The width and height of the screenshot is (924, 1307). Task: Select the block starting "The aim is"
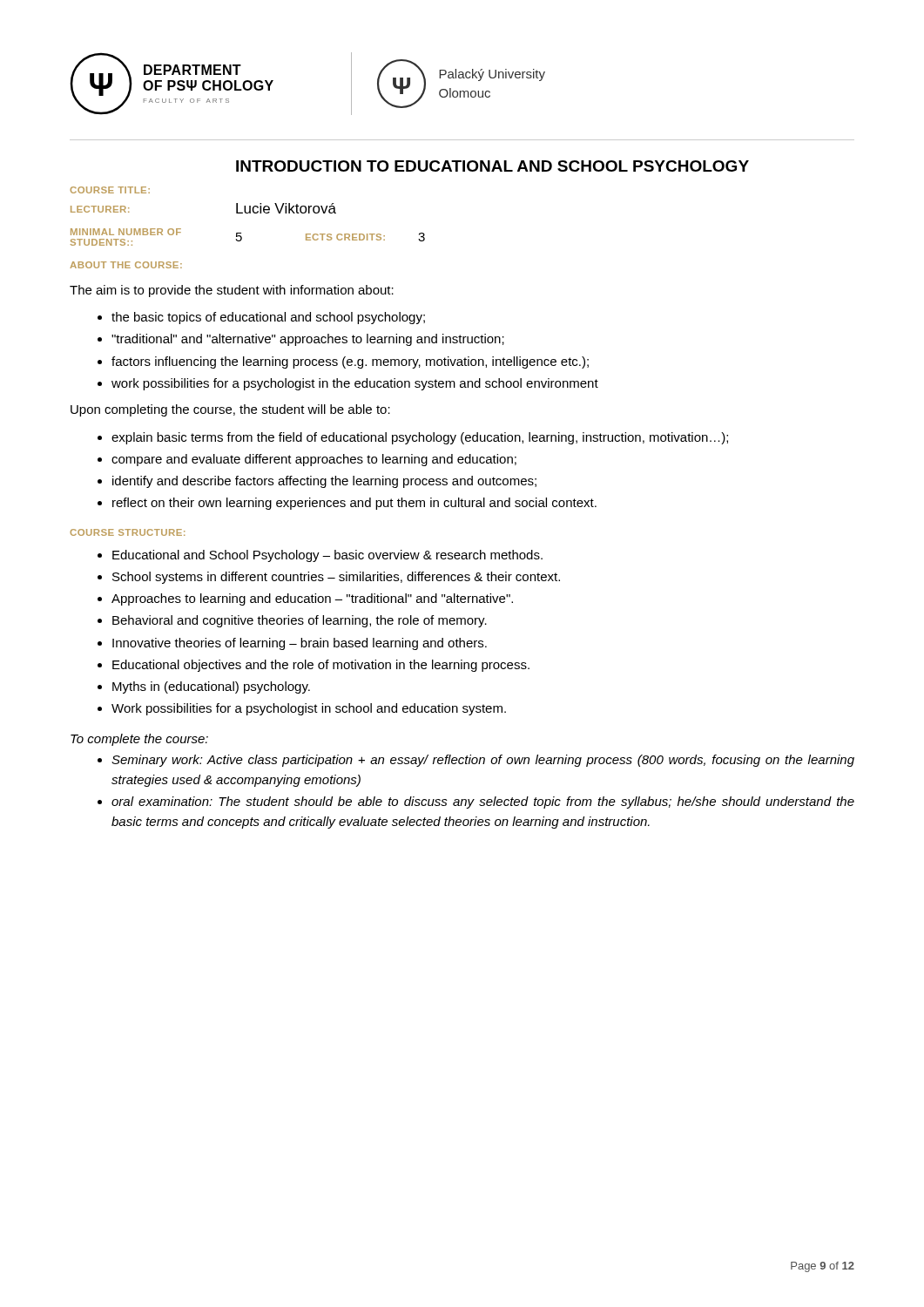(x=232, y=289)
